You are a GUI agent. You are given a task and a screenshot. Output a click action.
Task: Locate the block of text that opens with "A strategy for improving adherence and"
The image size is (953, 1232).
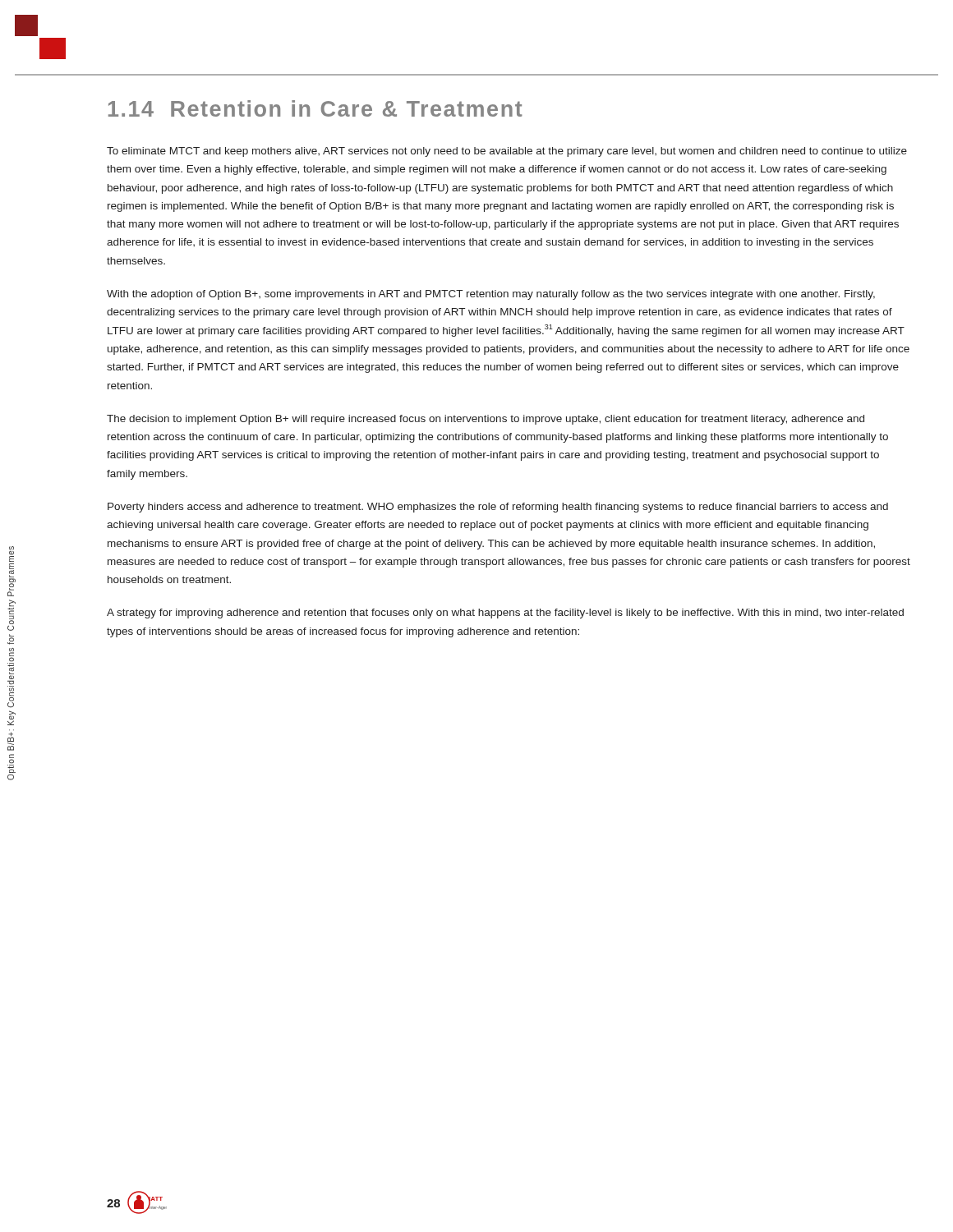click(x=506, y=622)
